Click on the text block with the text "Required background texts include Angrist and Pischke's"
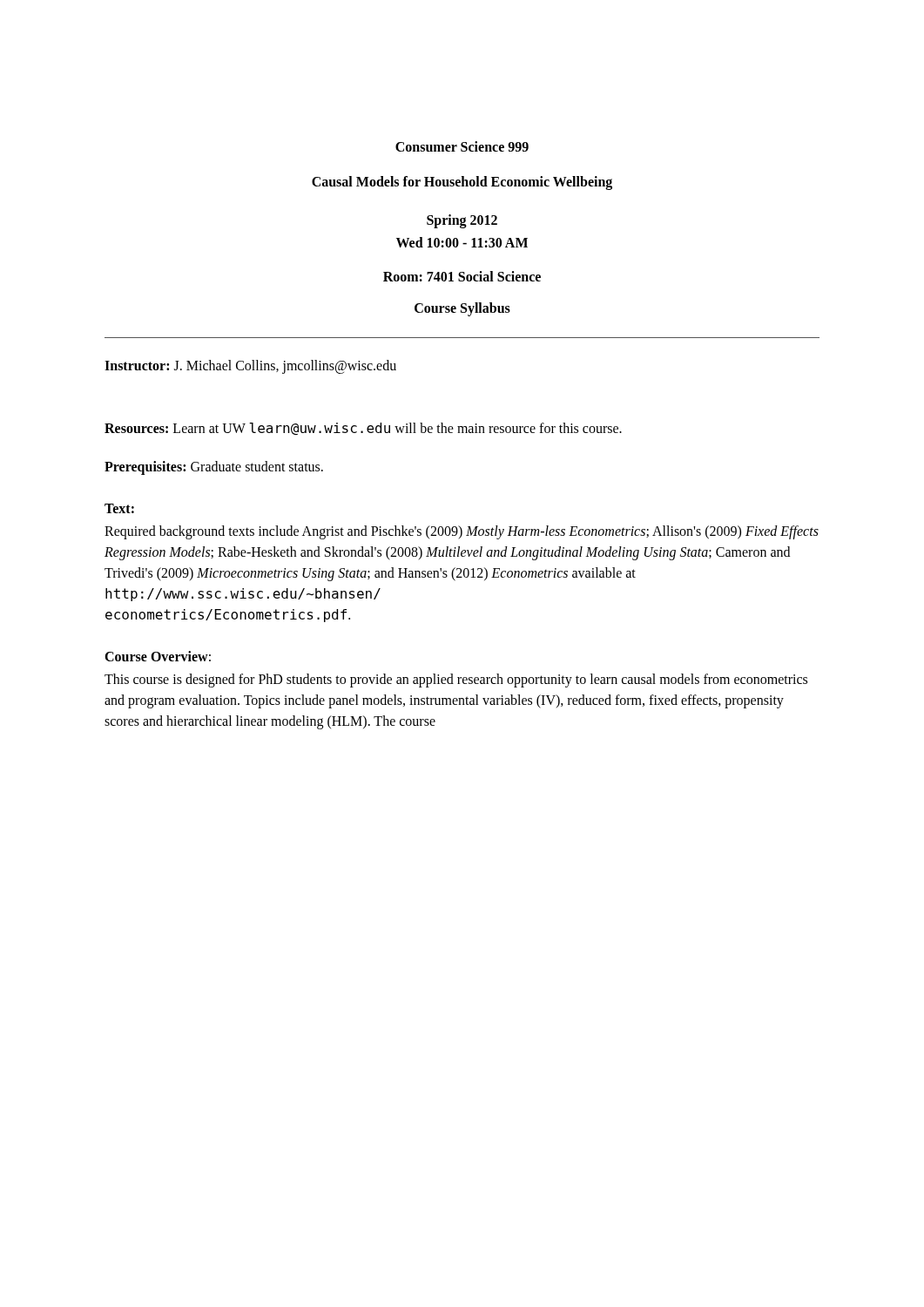This screenshot has width=924, height=1307. (462, 574)
